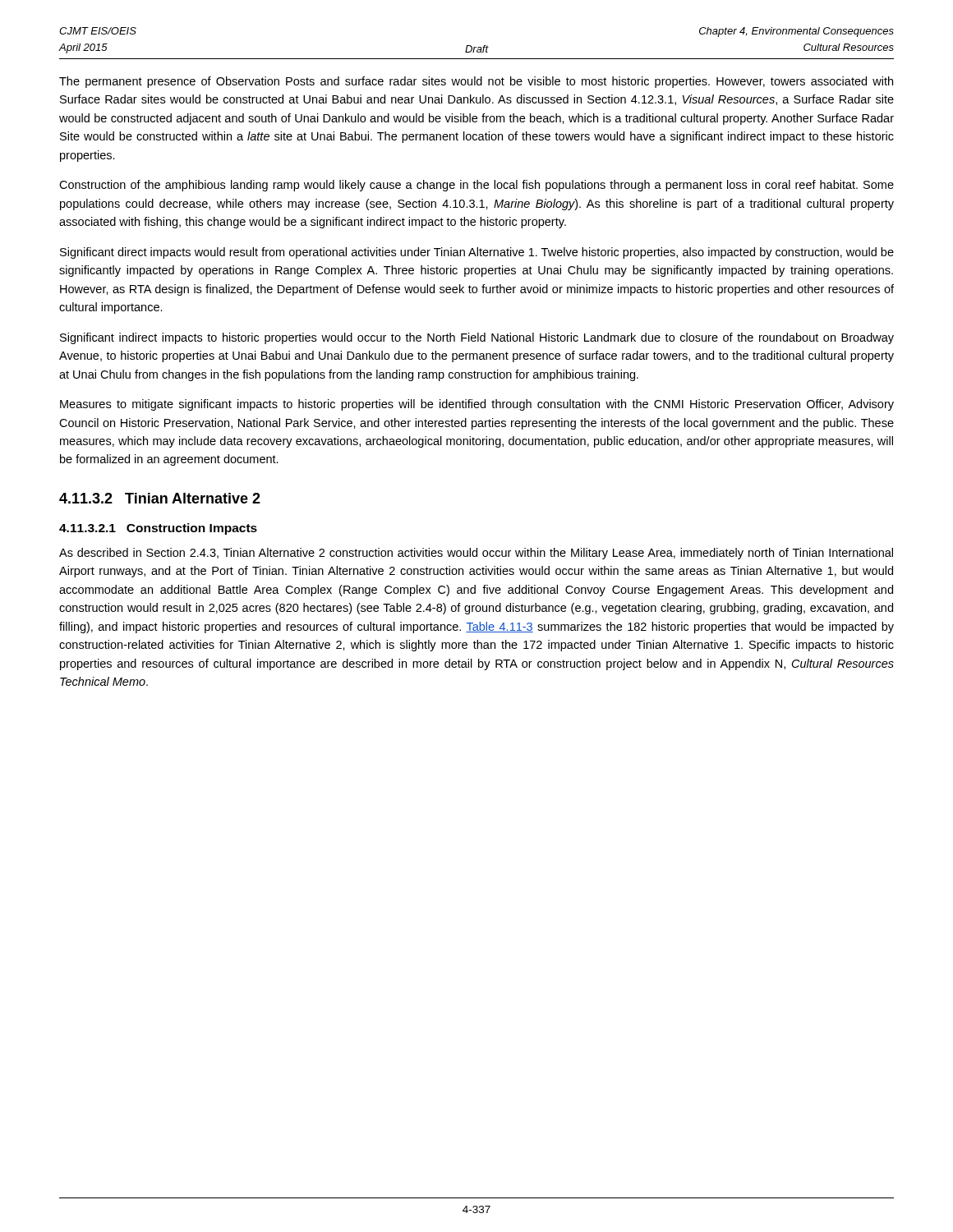The height and width of the screenshot is (1232, 953).
Task: Point to the block beginning "Significant indirect impacts"
Action: [476, 356]
